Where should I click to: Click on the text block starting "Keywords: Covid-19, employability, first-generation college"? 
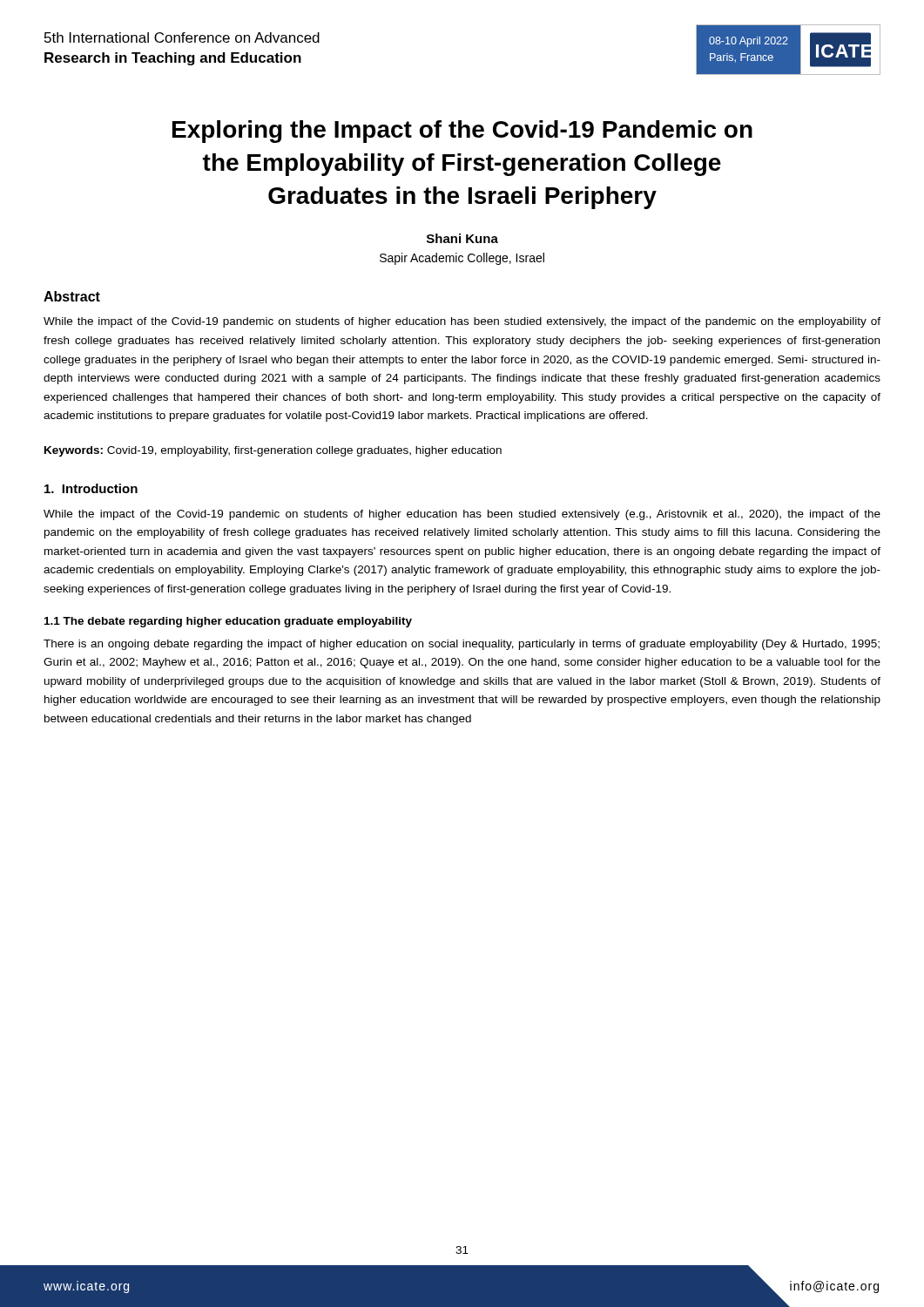click(273, 450)
